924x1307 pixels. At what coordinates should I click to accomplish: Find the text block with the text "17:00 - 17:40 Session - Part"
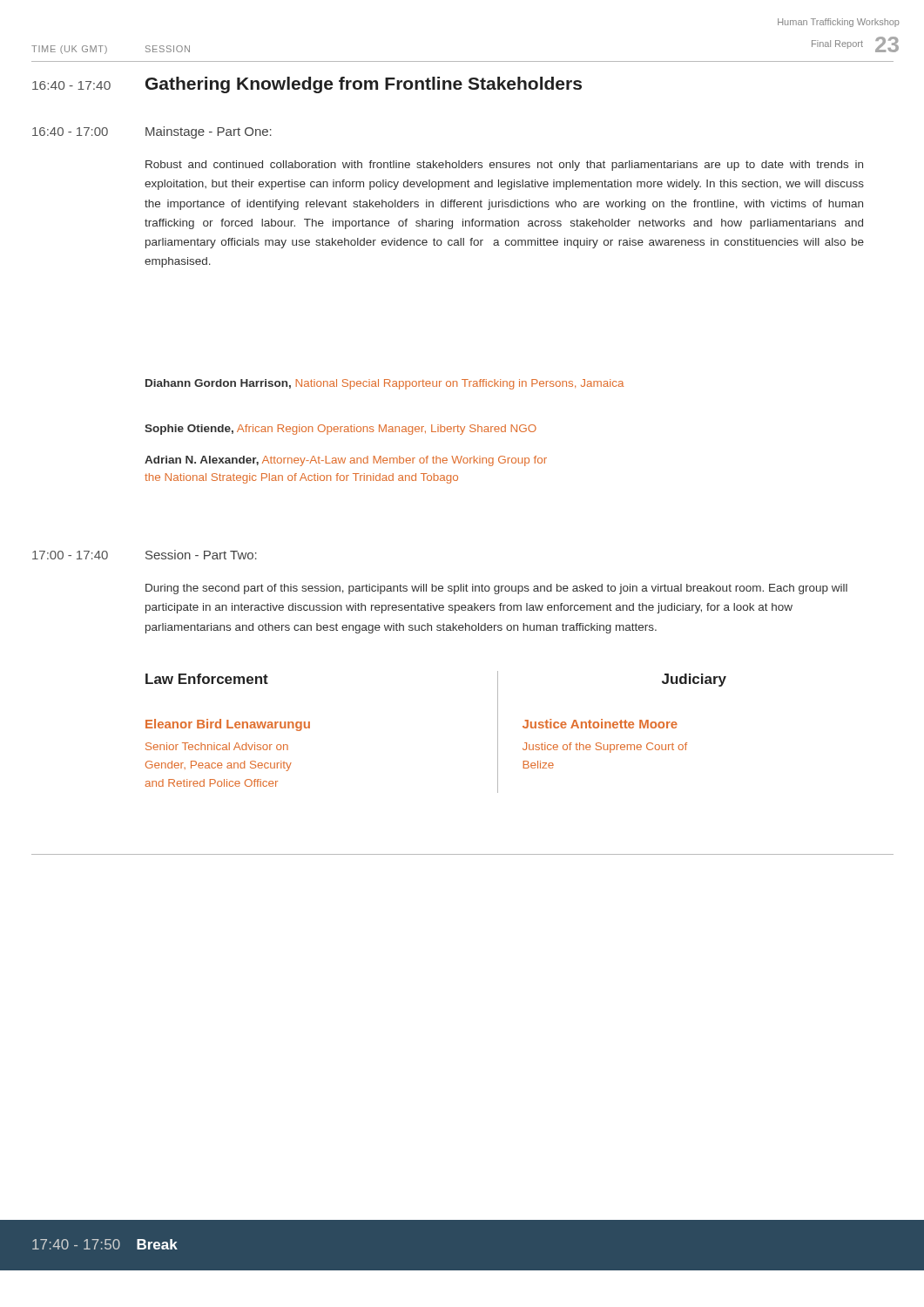pyautogui.click(x=144, y=555)
